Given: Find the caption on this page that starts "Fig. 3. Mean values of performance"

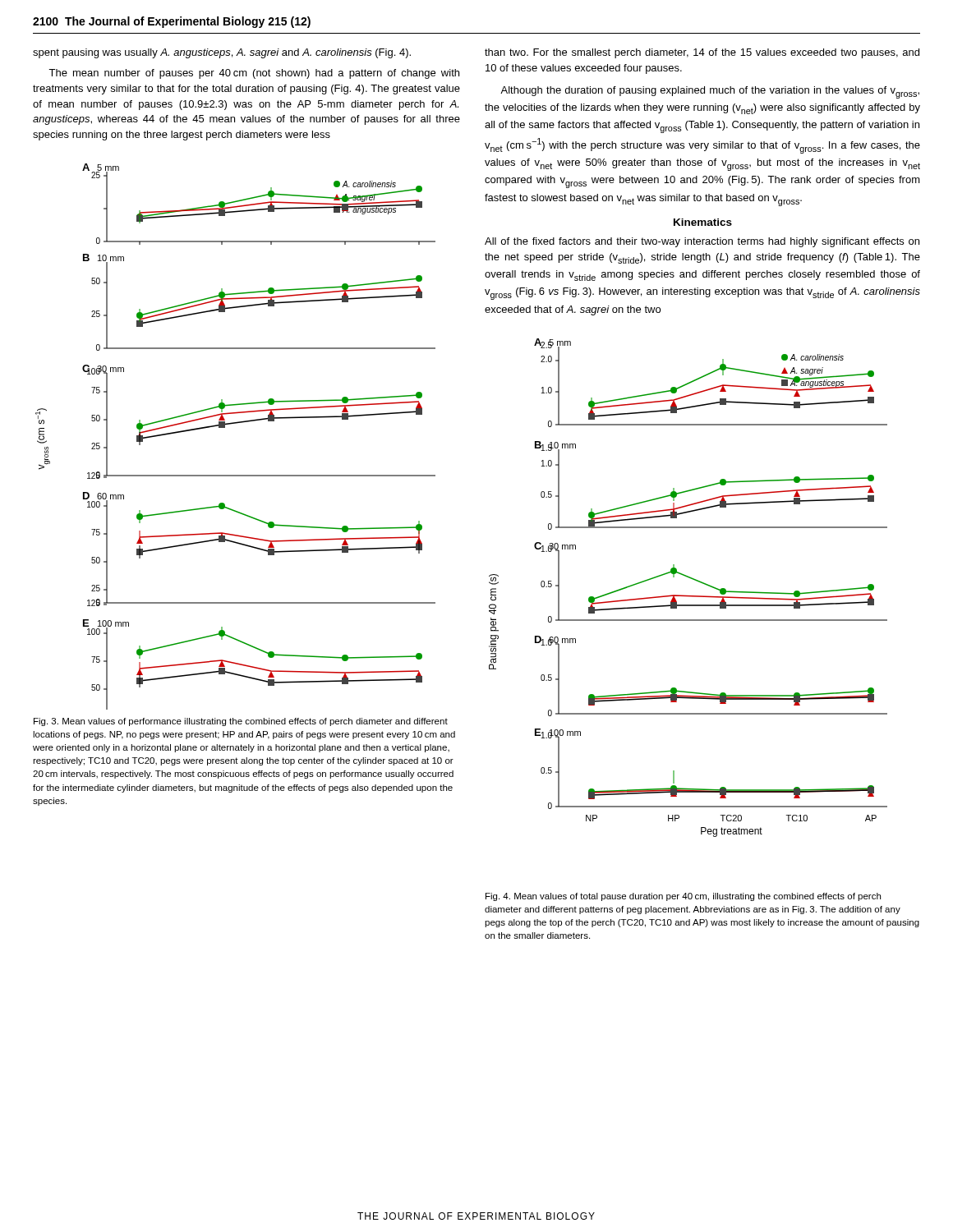Looking at the screenshot, I should (244, 761).
